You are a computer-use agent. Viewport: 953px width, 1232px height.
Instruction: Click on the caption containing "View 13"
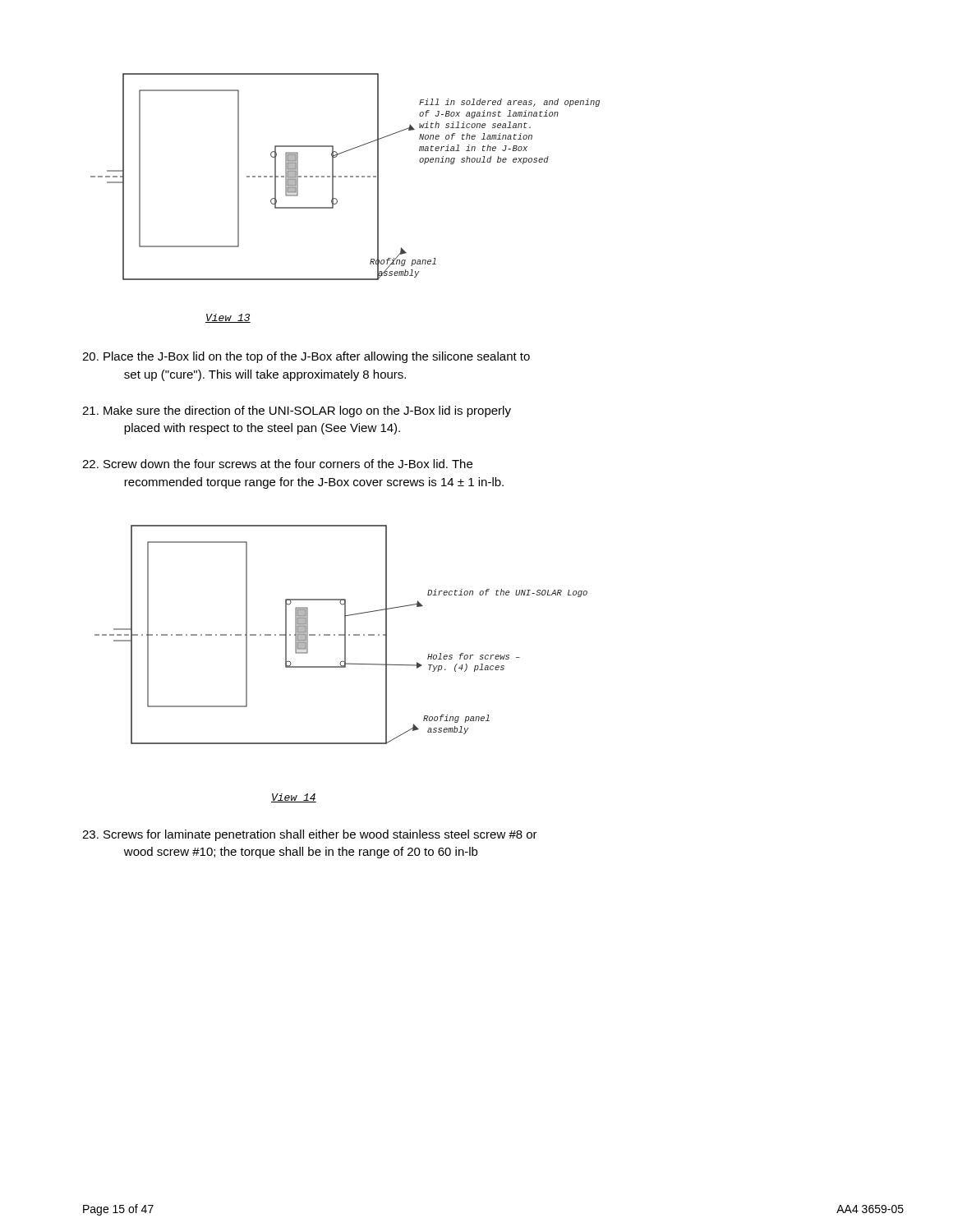click(x=228, y=318)
